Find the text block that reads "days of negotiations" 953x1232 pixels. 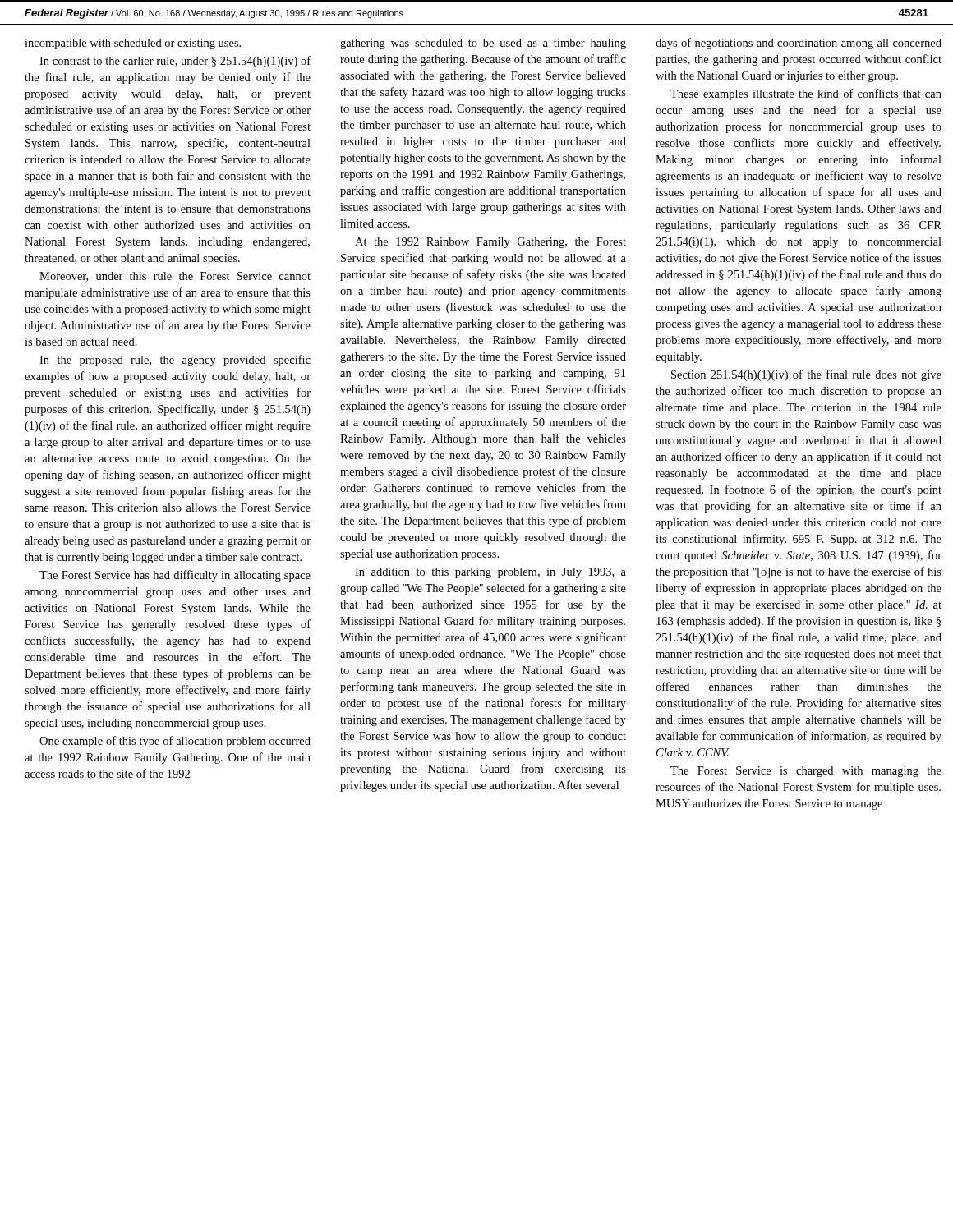[x=799, y=423]
